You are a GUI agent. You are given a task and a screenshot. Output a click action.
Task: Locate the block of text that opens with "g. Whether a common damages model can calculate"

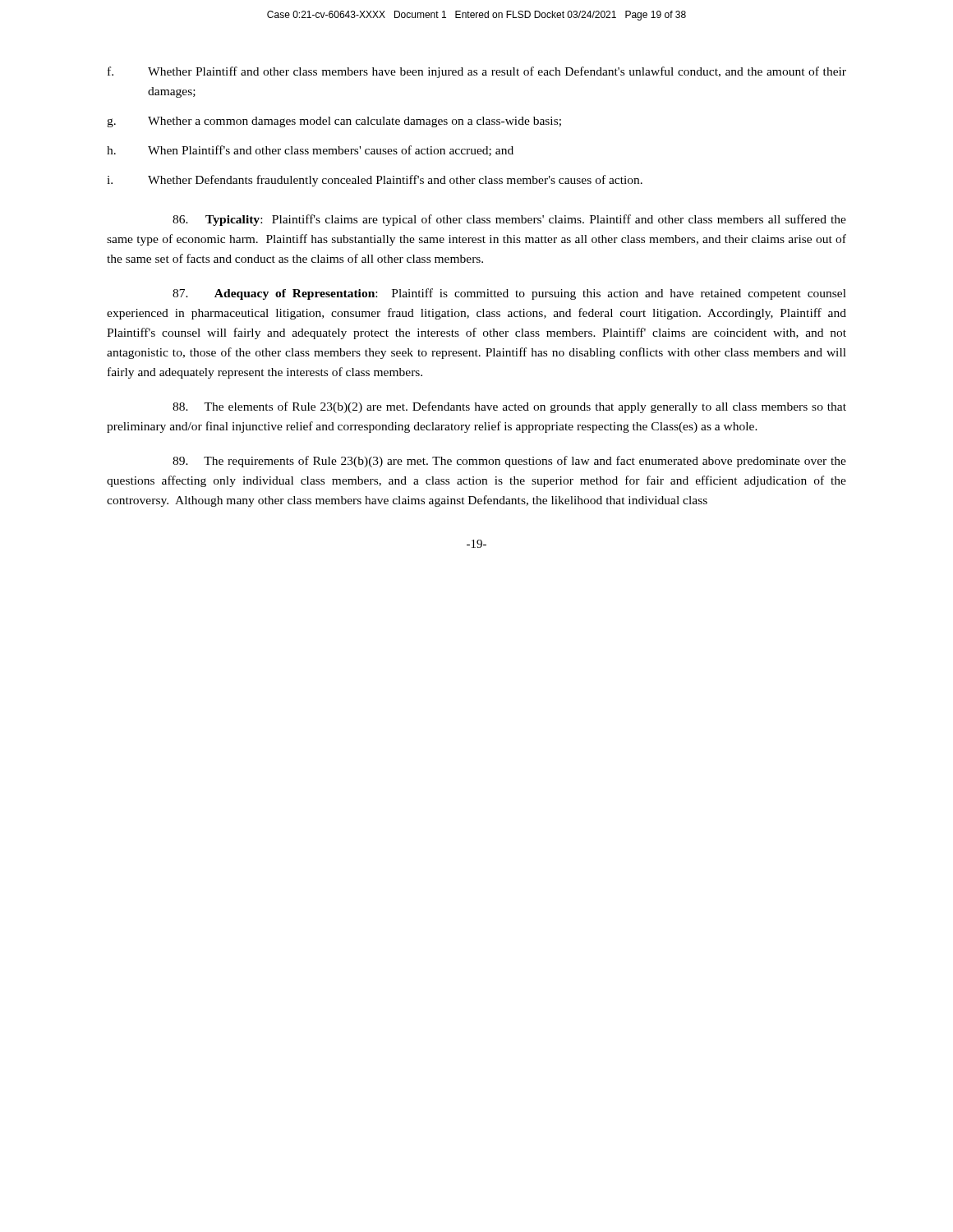tap(476, 120)
